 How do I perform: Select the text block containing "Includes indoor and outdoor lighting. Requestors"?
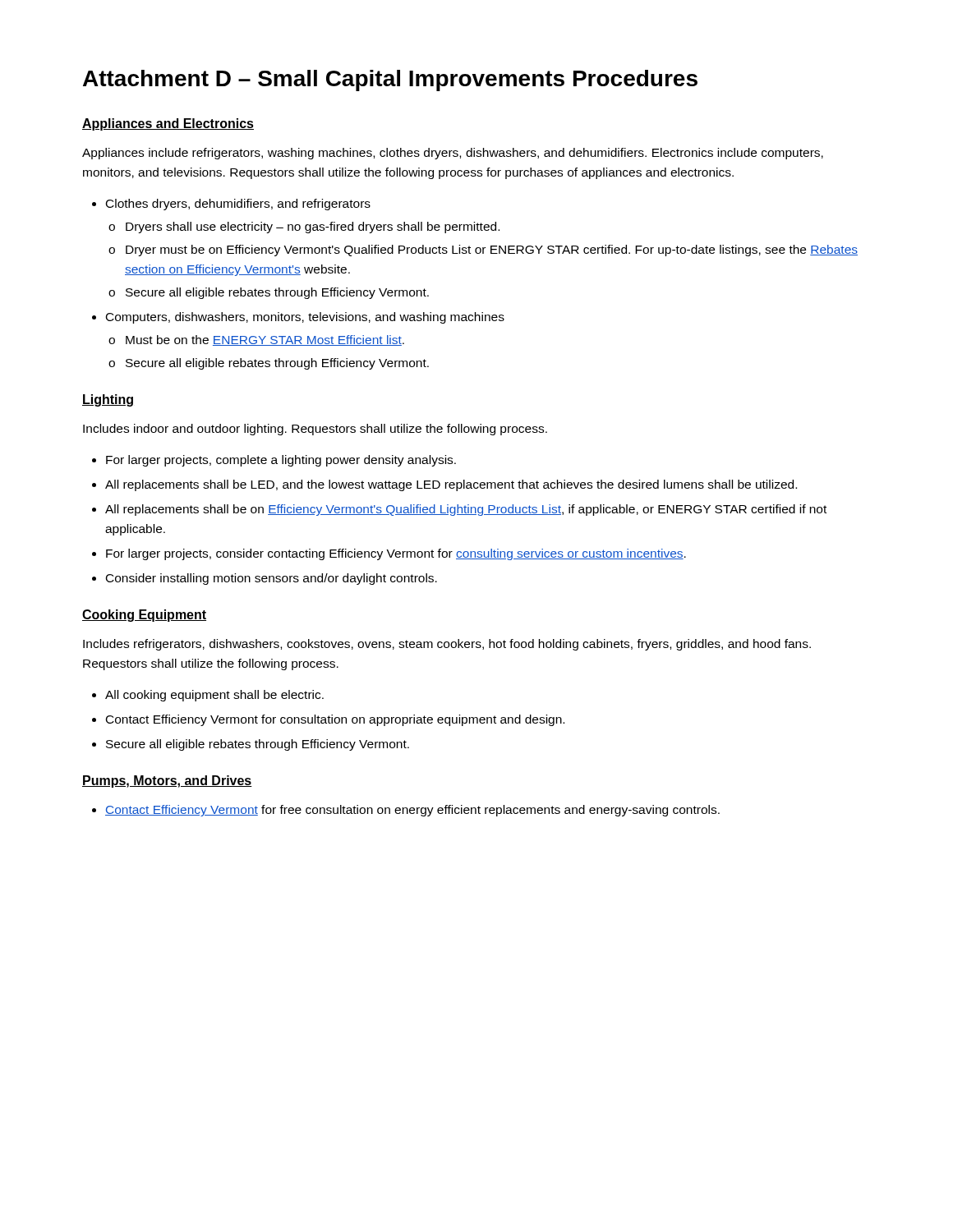[476, 429]
